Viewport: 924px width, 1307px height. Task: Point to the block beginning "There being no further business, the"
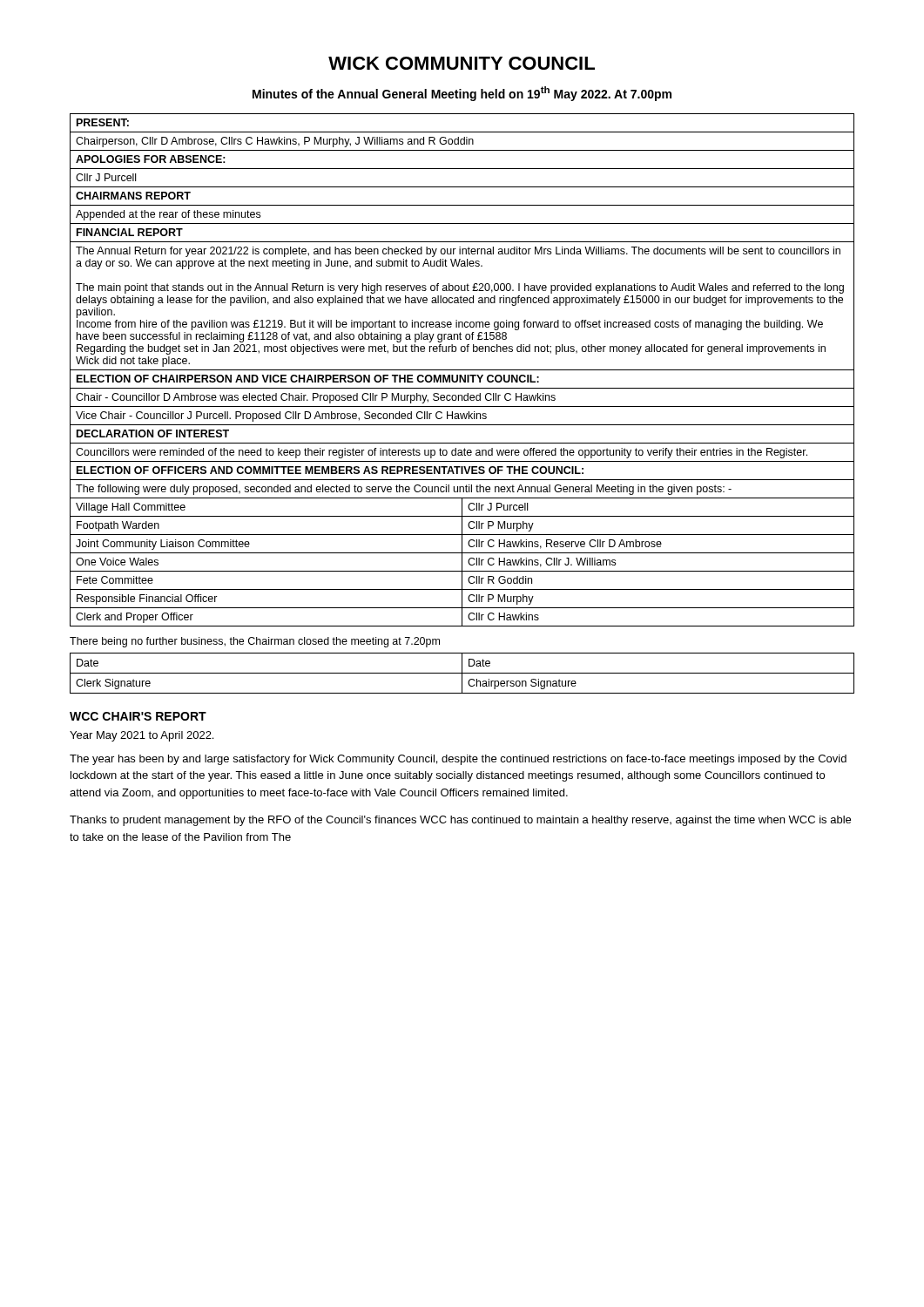pyautogui.click(x=255, y=641)
